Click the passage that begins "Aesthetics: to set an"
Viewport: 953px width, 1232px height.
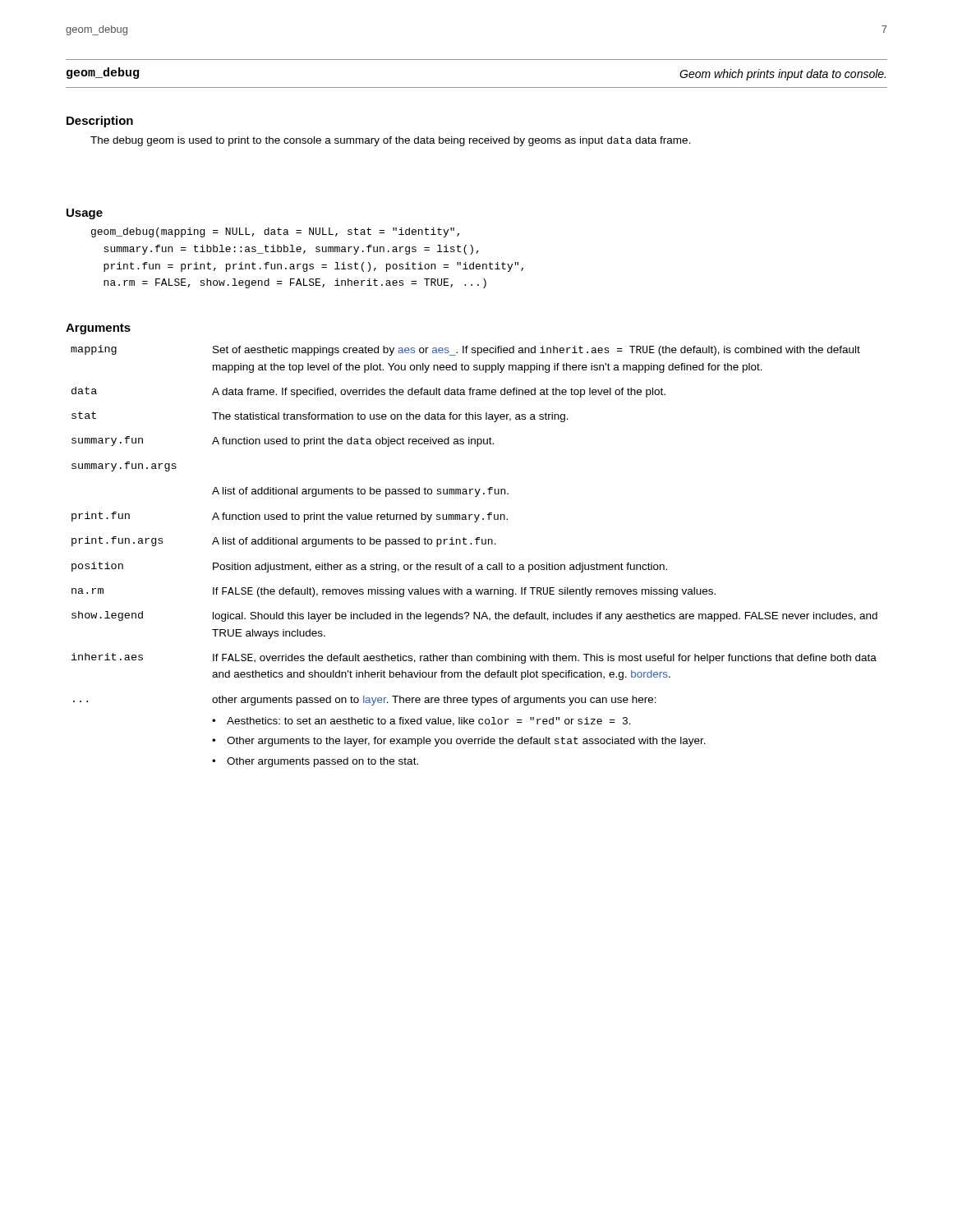(429, 721)
